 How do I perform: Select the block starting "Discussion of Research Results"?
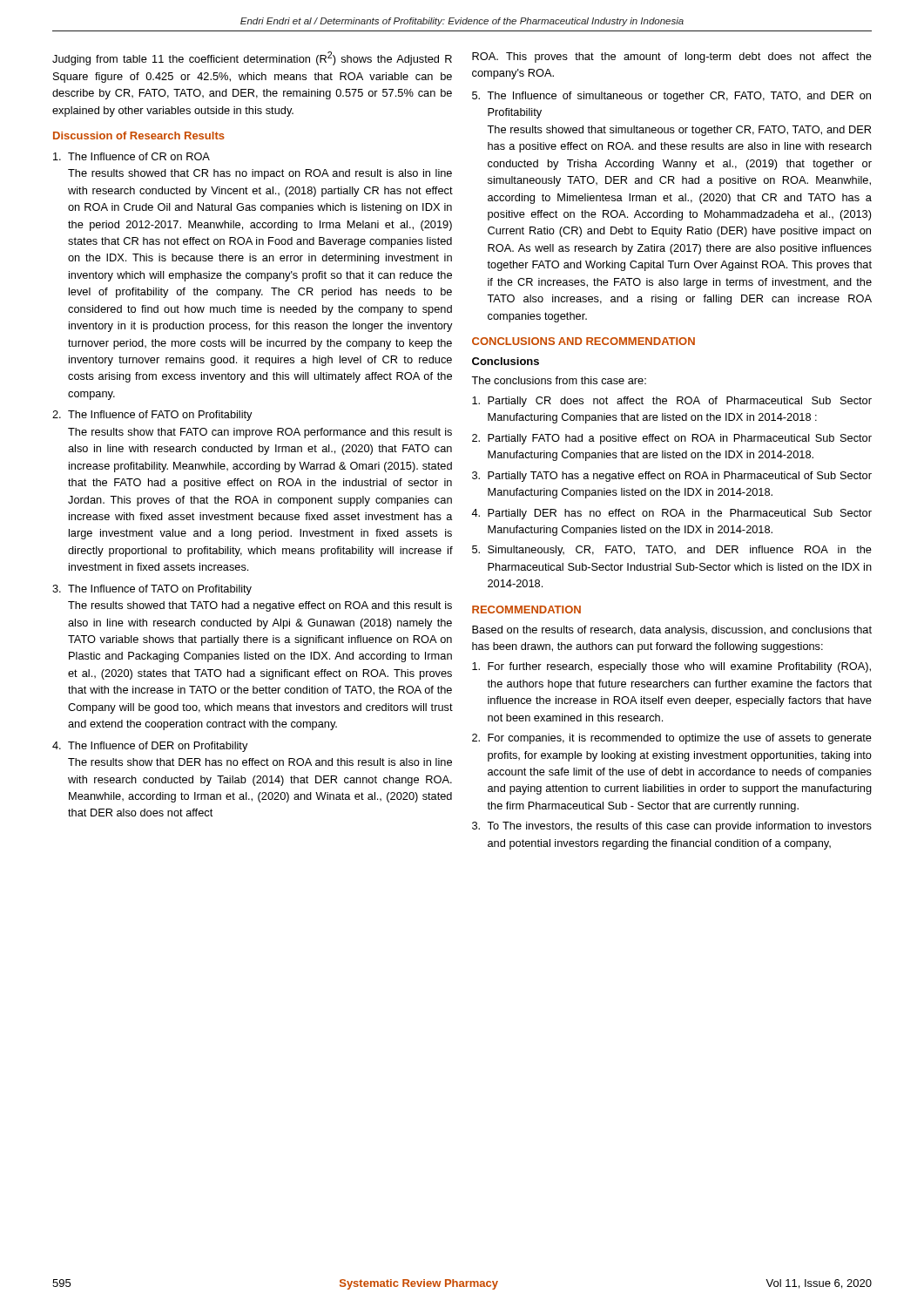tap(138, 136)
